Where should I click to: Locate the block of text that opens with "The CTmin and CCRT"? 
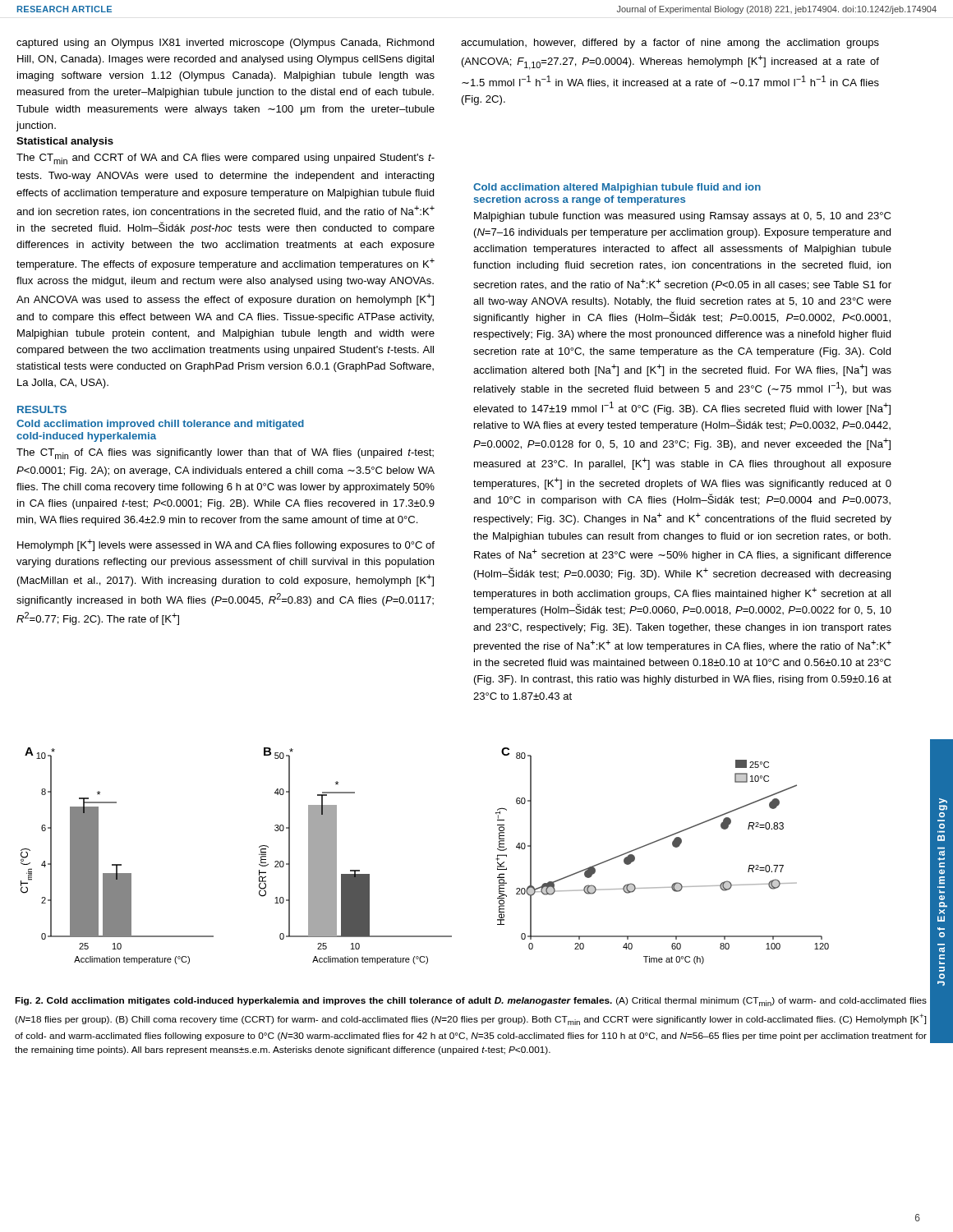point(225,270)
